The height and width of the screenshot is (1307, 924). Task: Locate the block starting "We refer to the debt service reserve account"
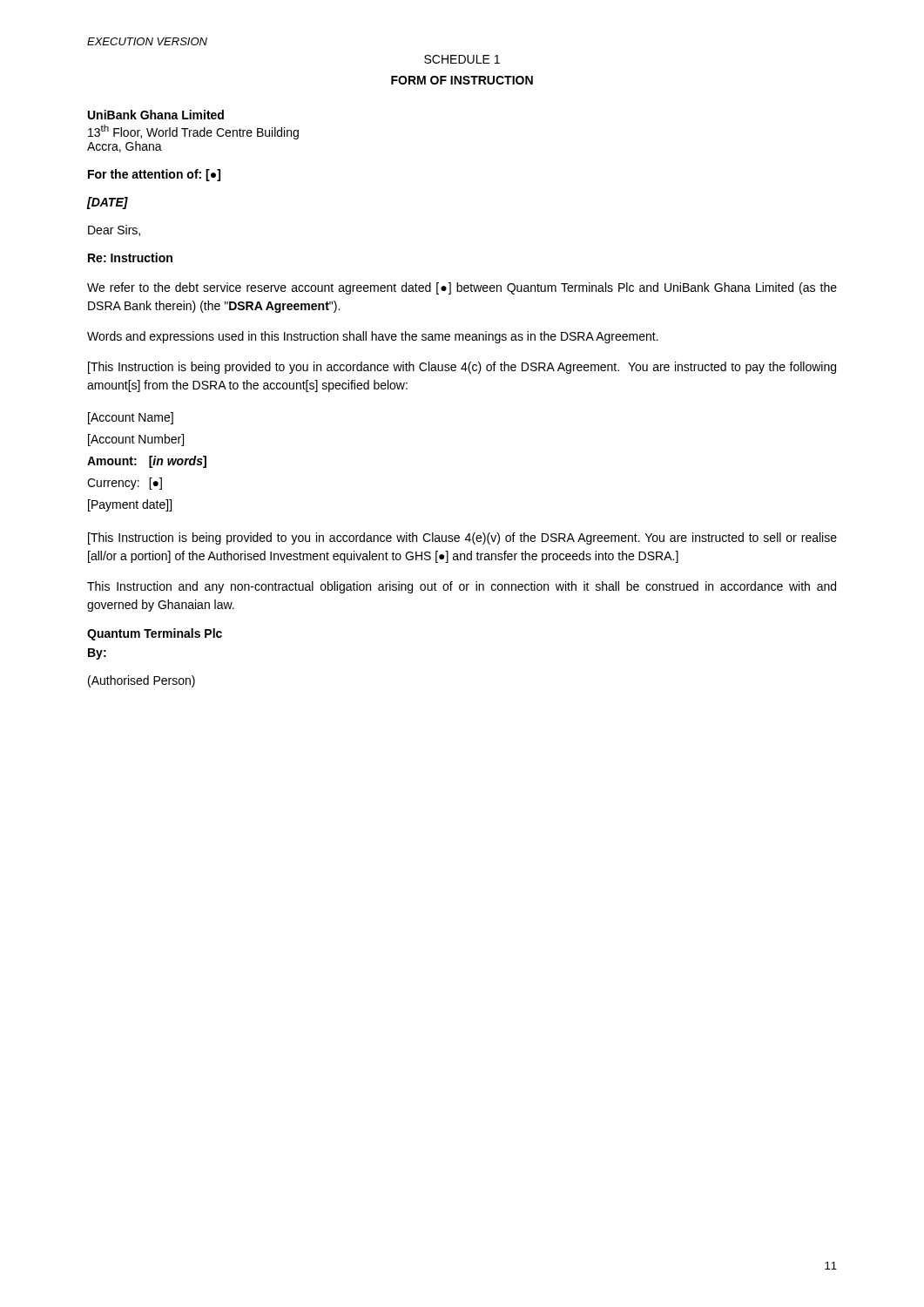point(462,296)
